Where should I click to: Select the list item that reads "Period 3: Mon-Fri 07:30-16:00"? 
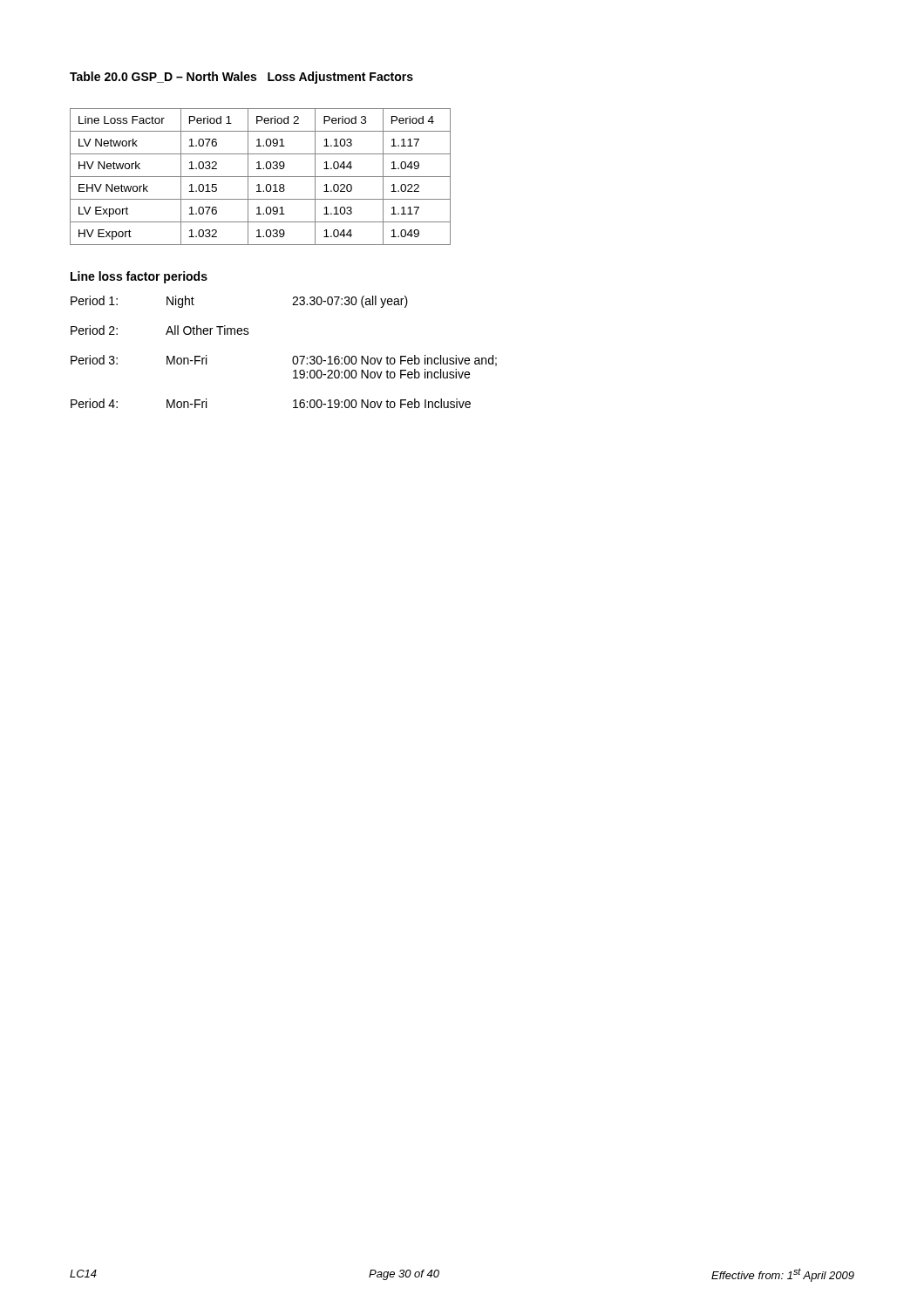(x=462, y=367)
